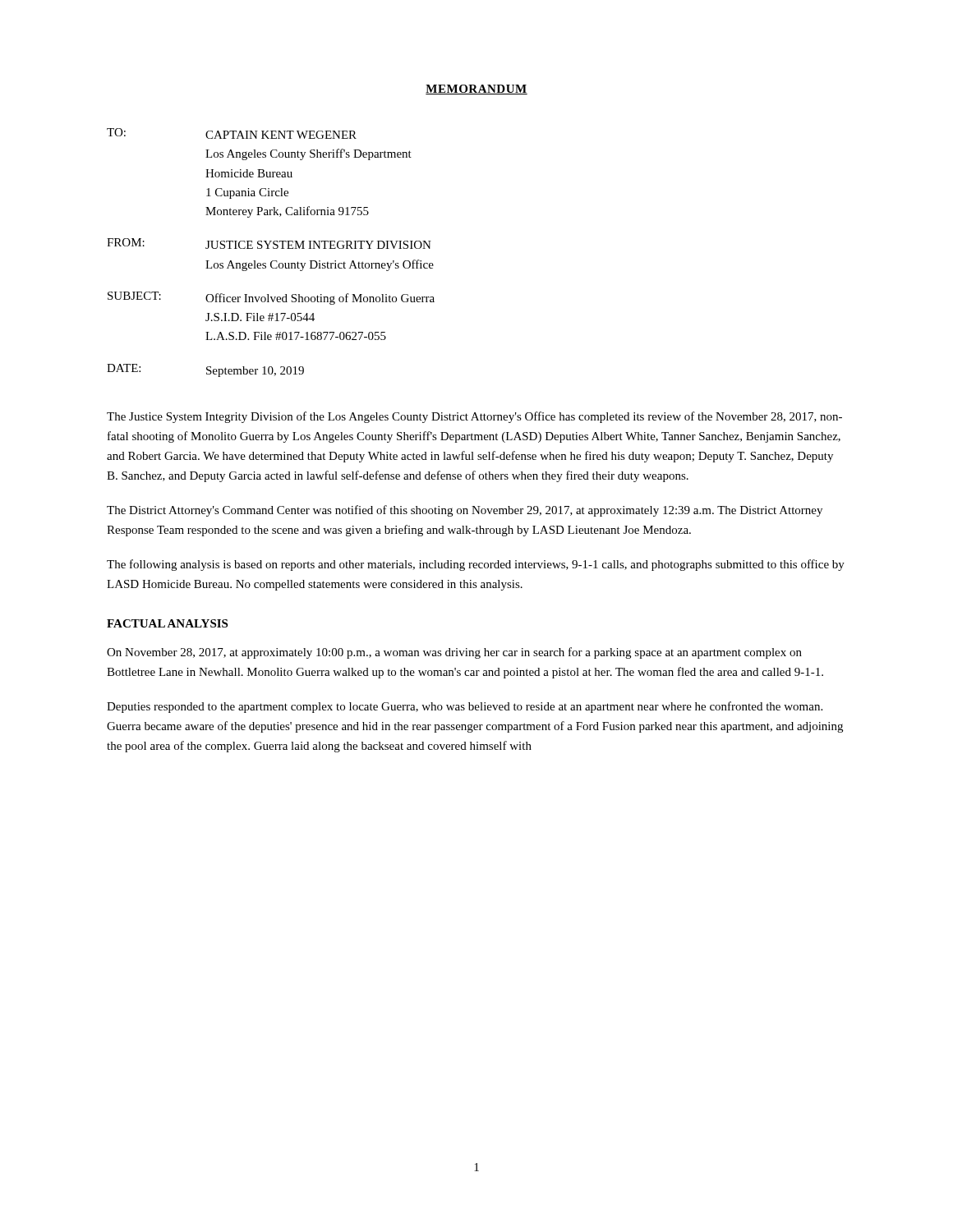Click on the text block that says "Deputies responded to the apartment complex to locate"
The image size is (953, 1232).
pyautogui.click(x=475, y=726)
